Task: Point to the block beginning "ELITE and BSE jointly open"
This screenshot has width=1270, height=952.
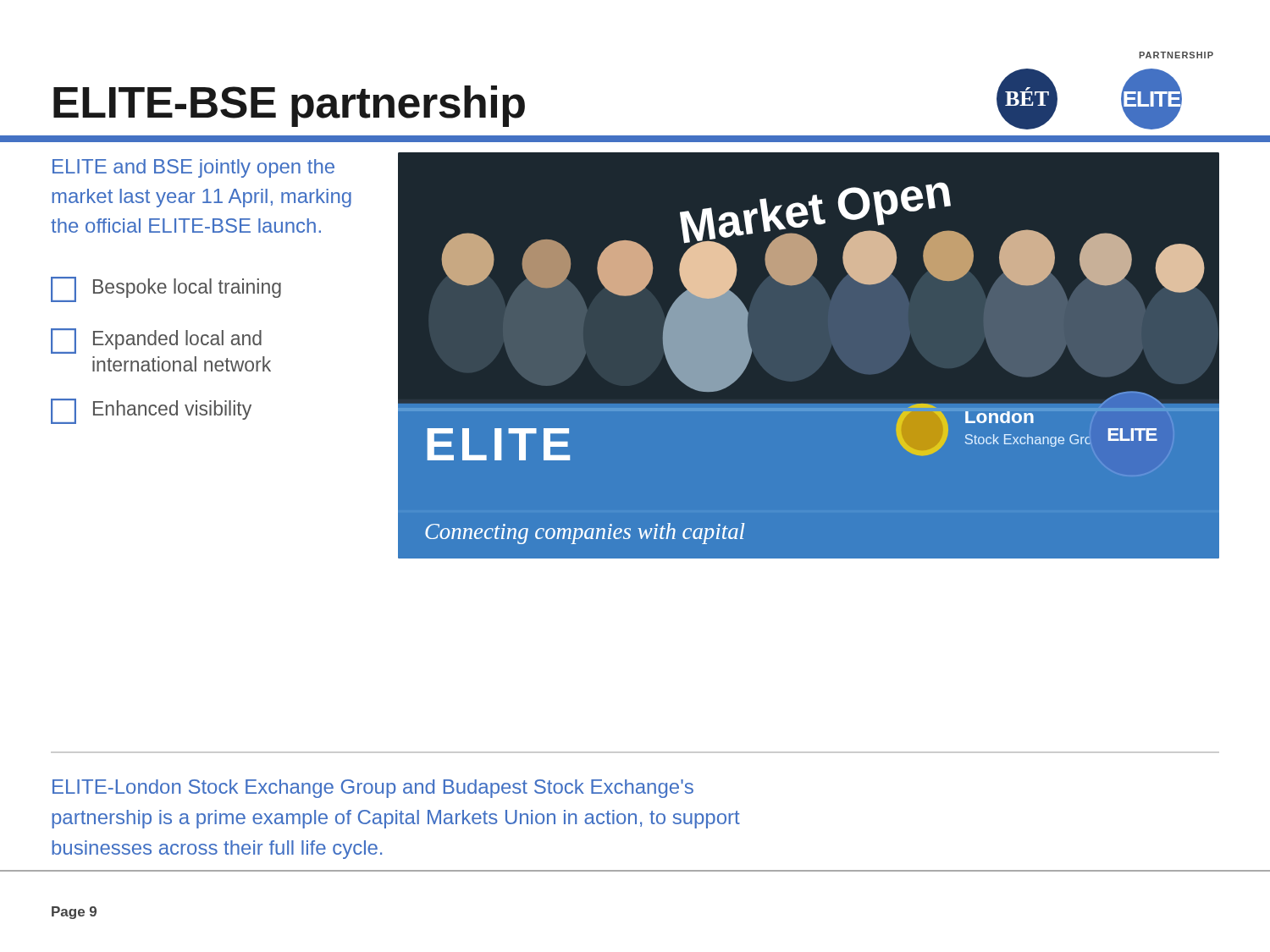Action: [x=207, y=196]
